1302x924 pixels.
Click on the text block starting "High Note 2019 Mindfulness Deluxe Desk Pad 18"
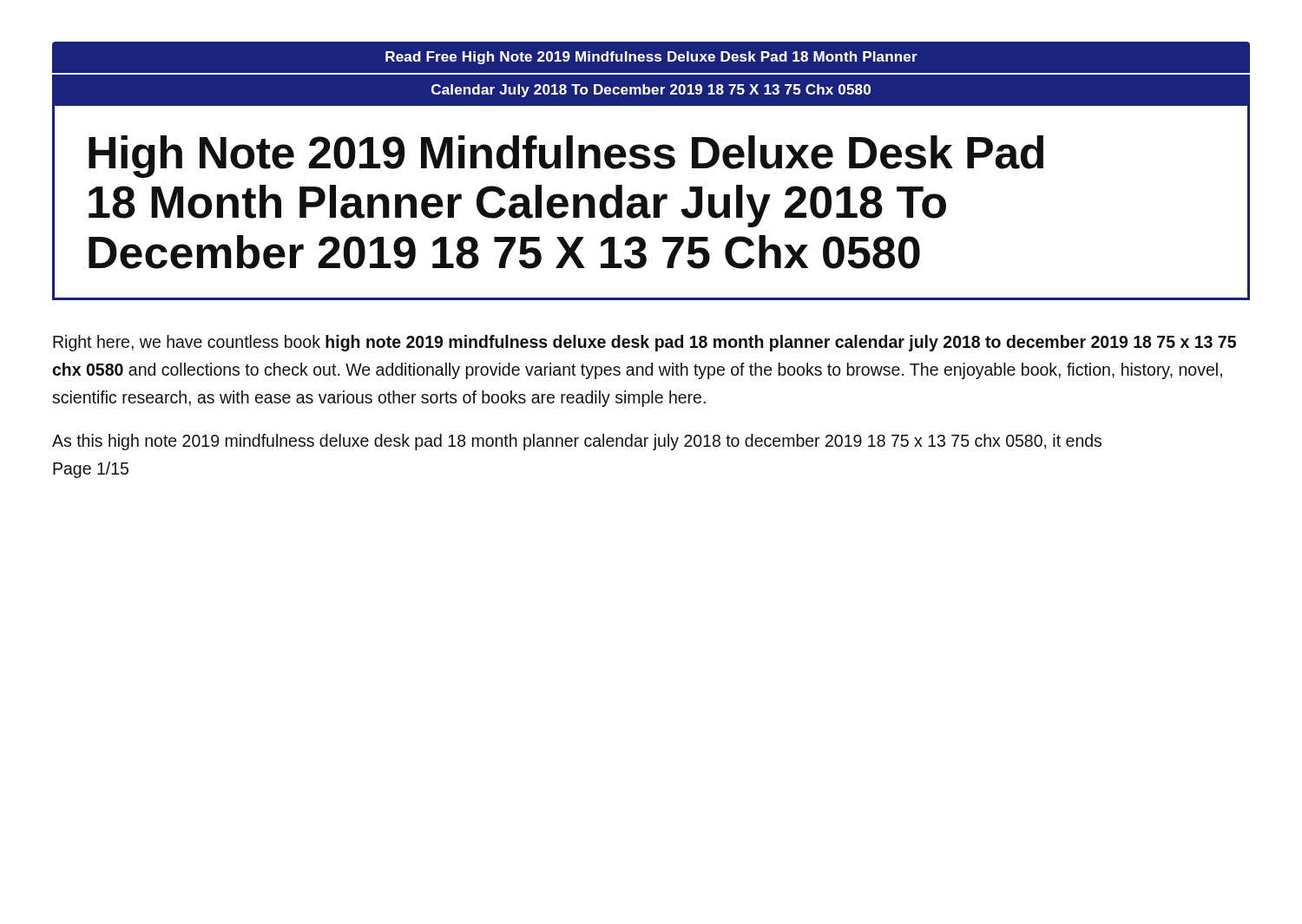pos(651,203)
